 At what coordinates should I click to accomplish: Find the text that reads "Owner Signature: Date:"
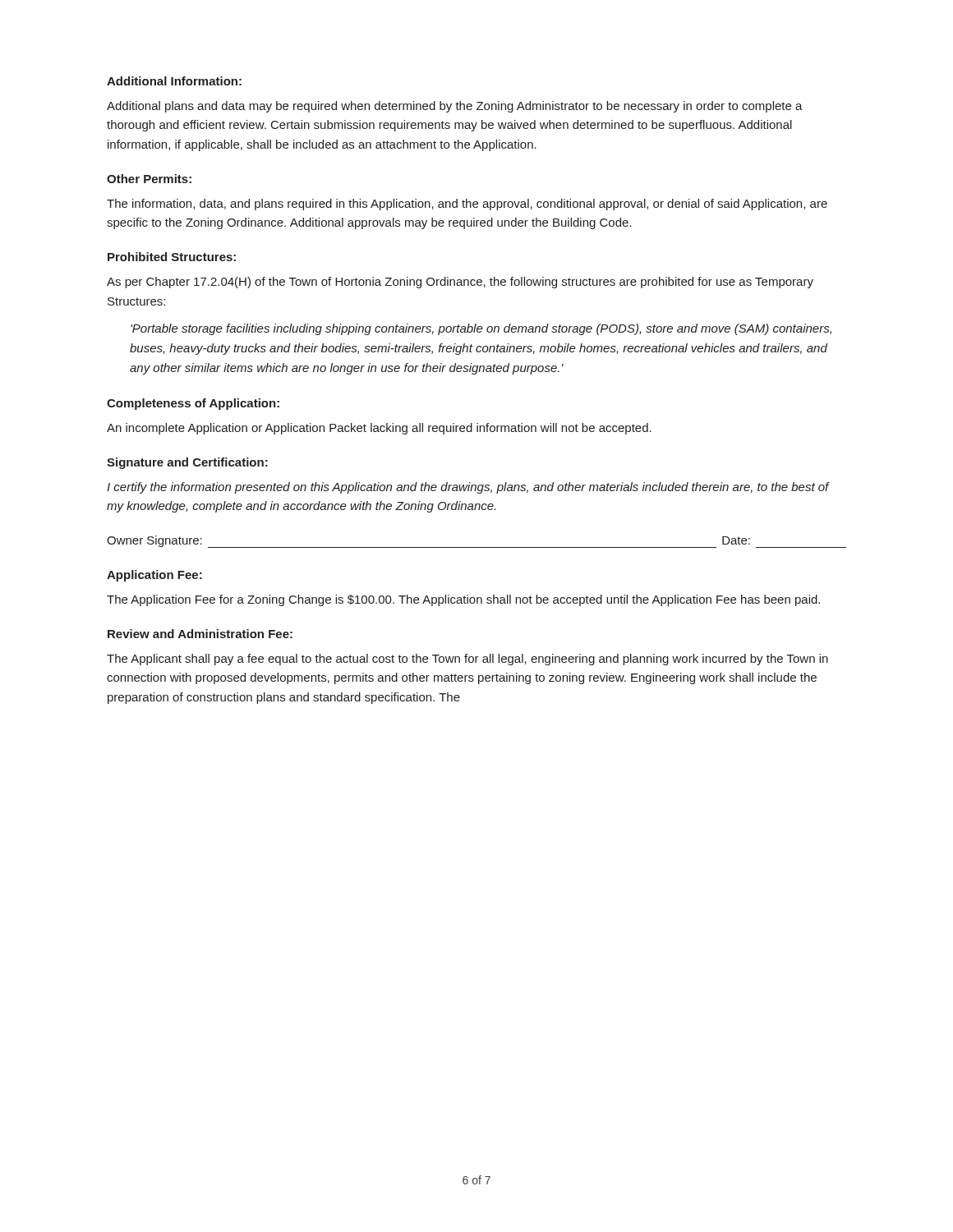(x=476, y=540)
